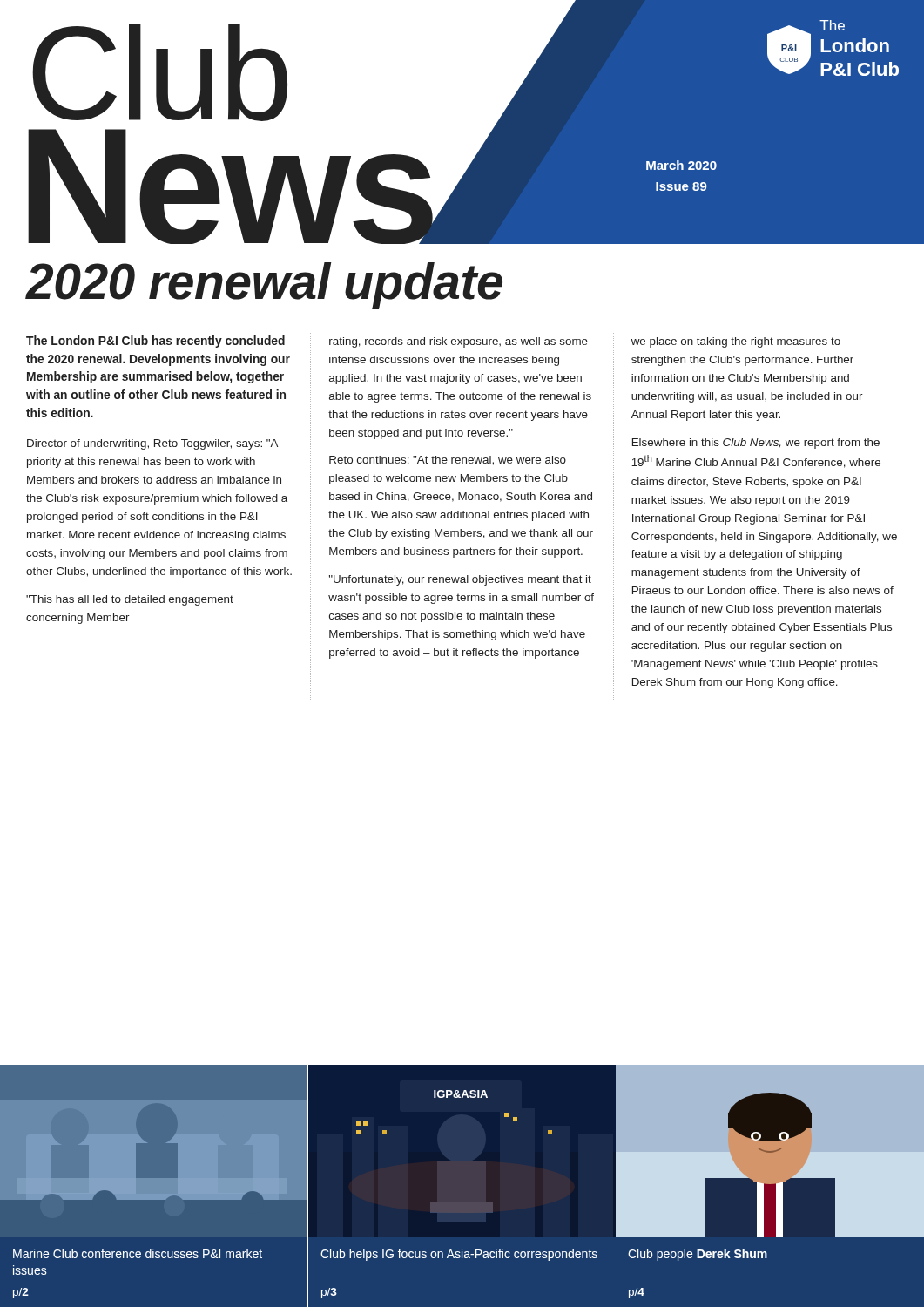Image resolution: width=924 pixels, height=1307 pixels.
Task: Where is the passage that starts "The London P&I"?
Action: point(160,480)
